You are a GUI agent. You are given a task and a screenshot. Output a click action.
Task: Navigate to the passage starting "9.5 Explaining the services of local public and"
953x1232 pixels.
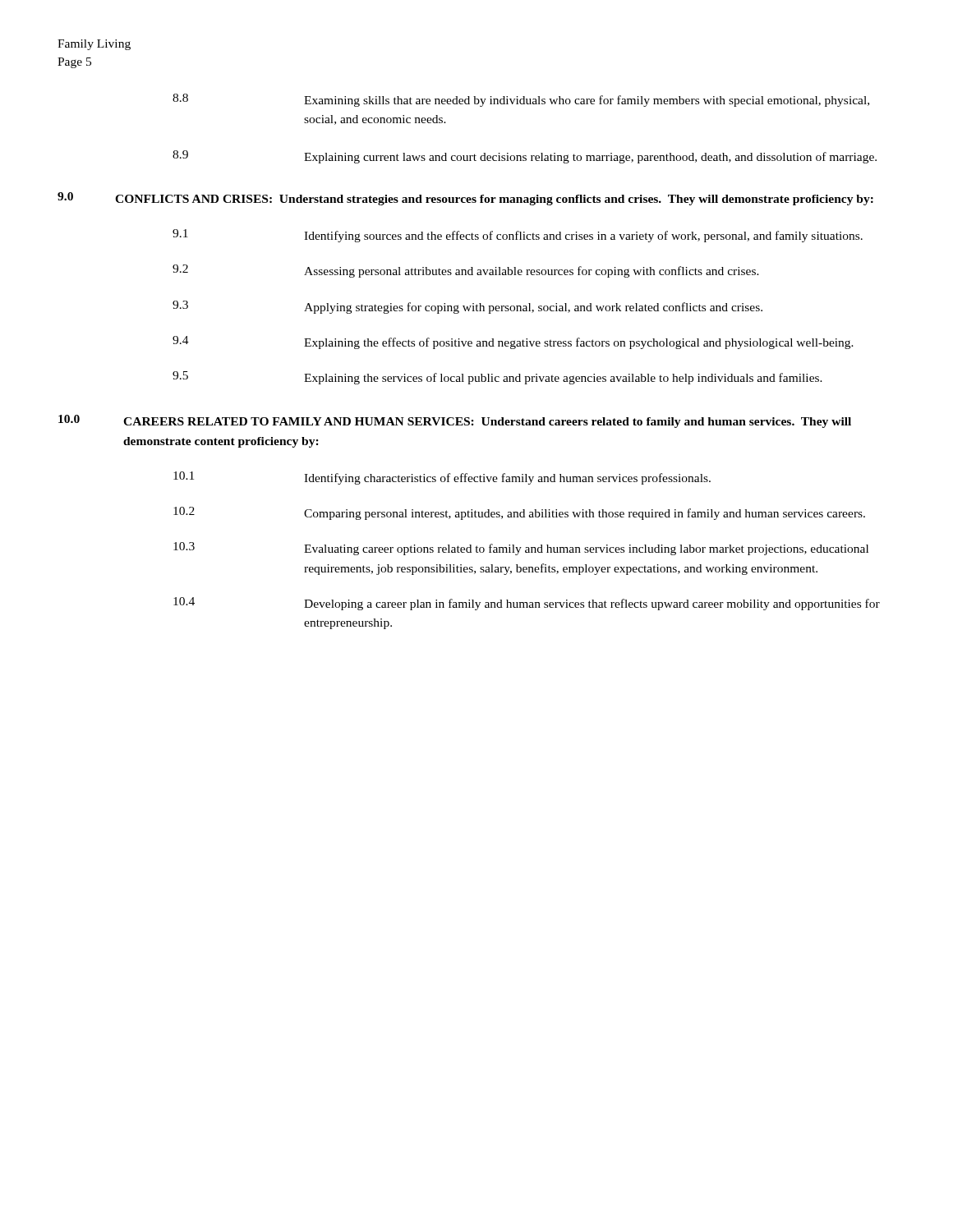(440, 378)
